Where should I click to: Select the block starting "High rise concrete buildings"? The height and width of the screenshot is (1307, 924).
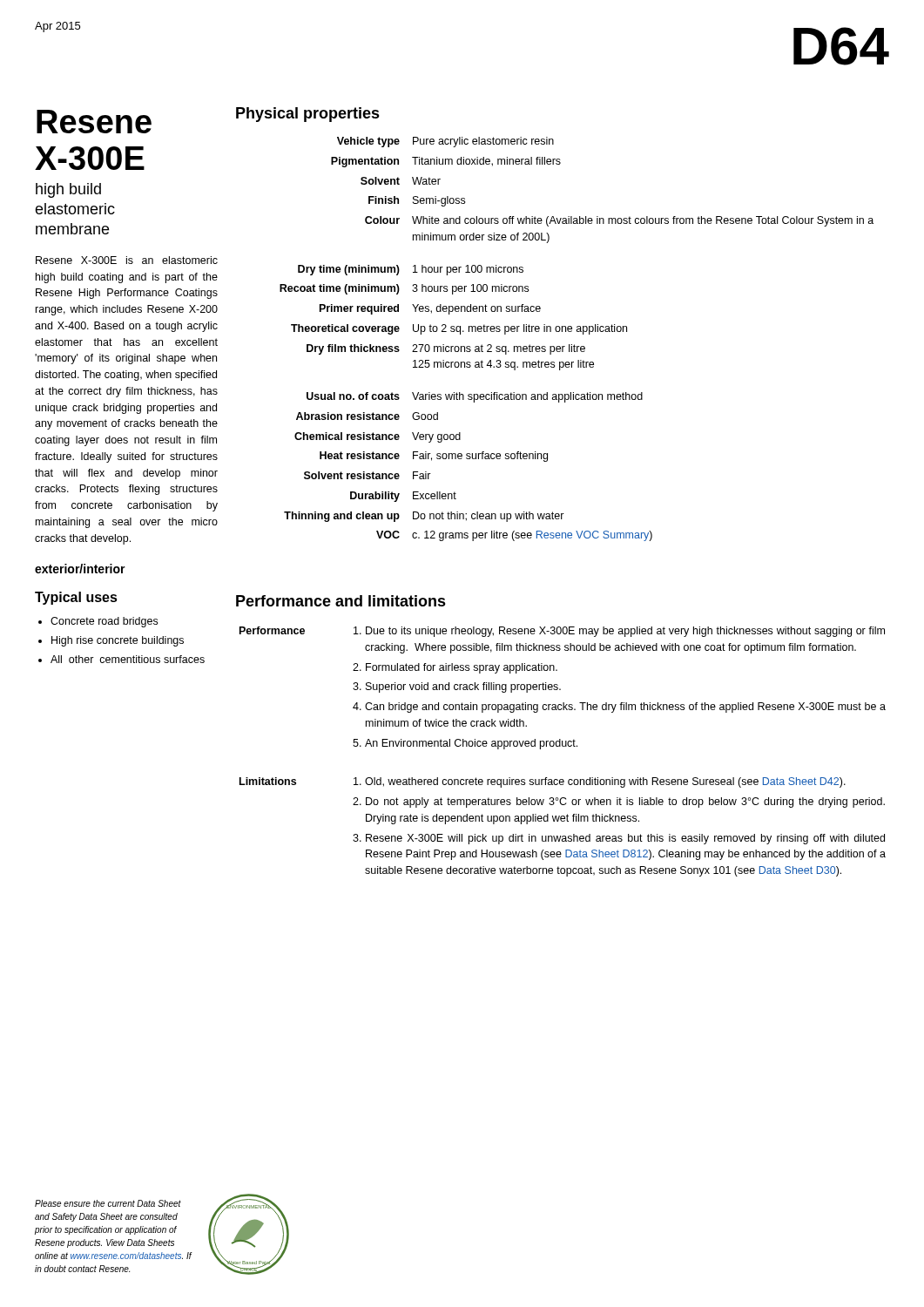point(117,641)
